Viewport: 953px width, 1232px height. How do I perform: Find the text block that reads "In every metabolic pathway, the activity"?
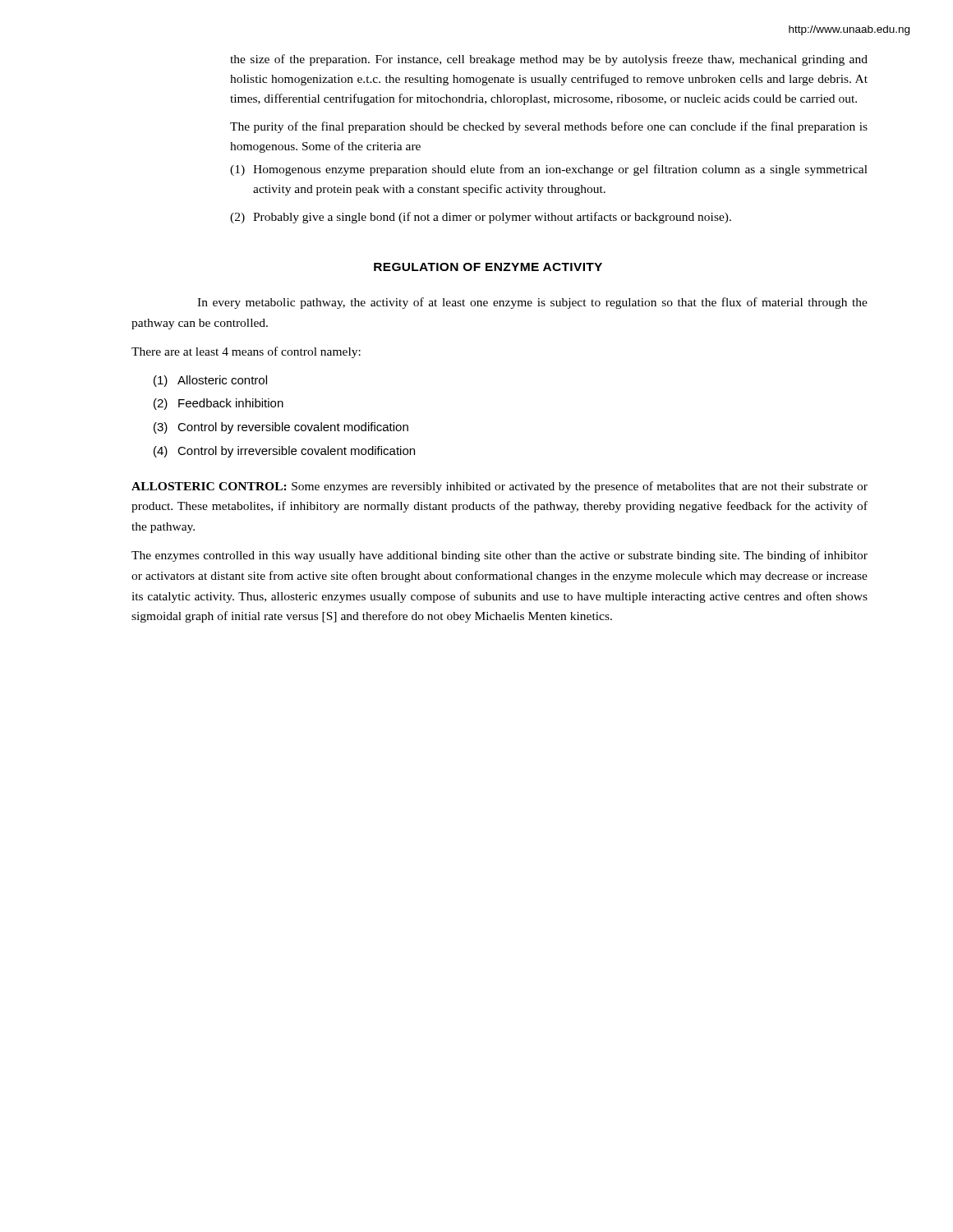pos(499,312)
